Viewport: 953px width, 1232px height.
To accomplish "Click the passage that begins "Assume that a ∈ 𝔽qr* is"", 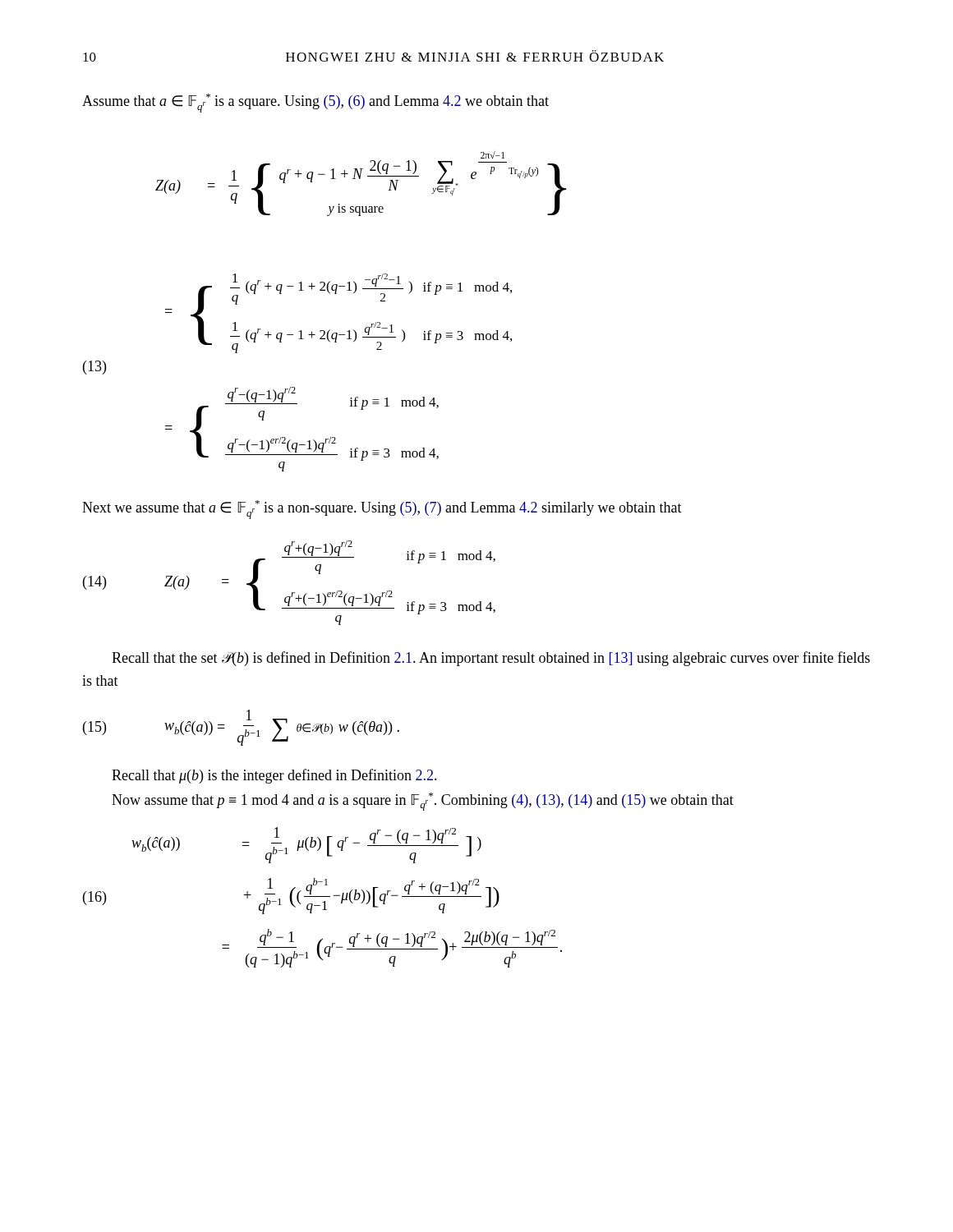I will [315, 101].
